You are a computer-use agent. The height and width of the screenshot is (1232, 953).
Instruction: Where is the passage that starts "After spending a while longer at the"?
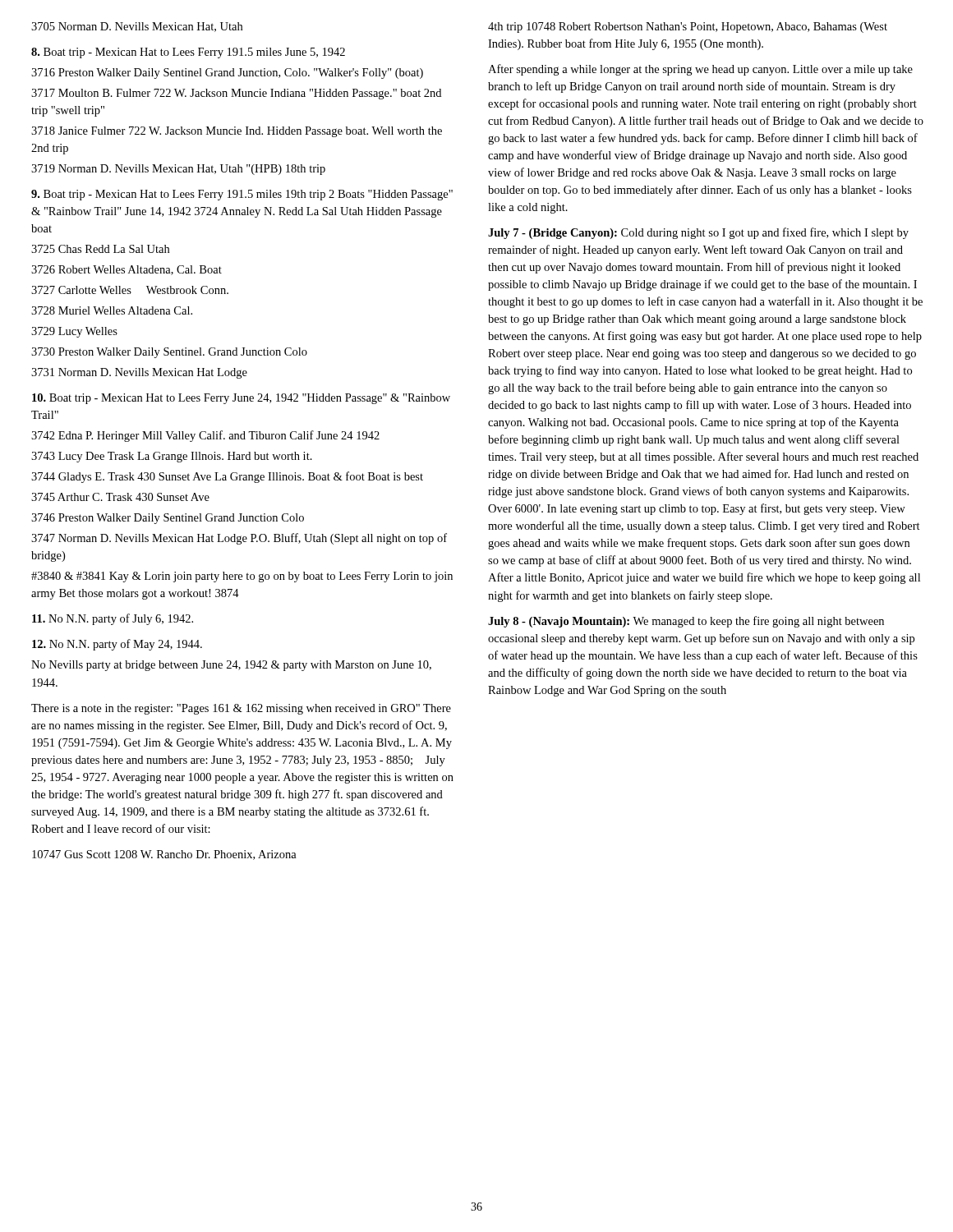(x=706, y=138)
